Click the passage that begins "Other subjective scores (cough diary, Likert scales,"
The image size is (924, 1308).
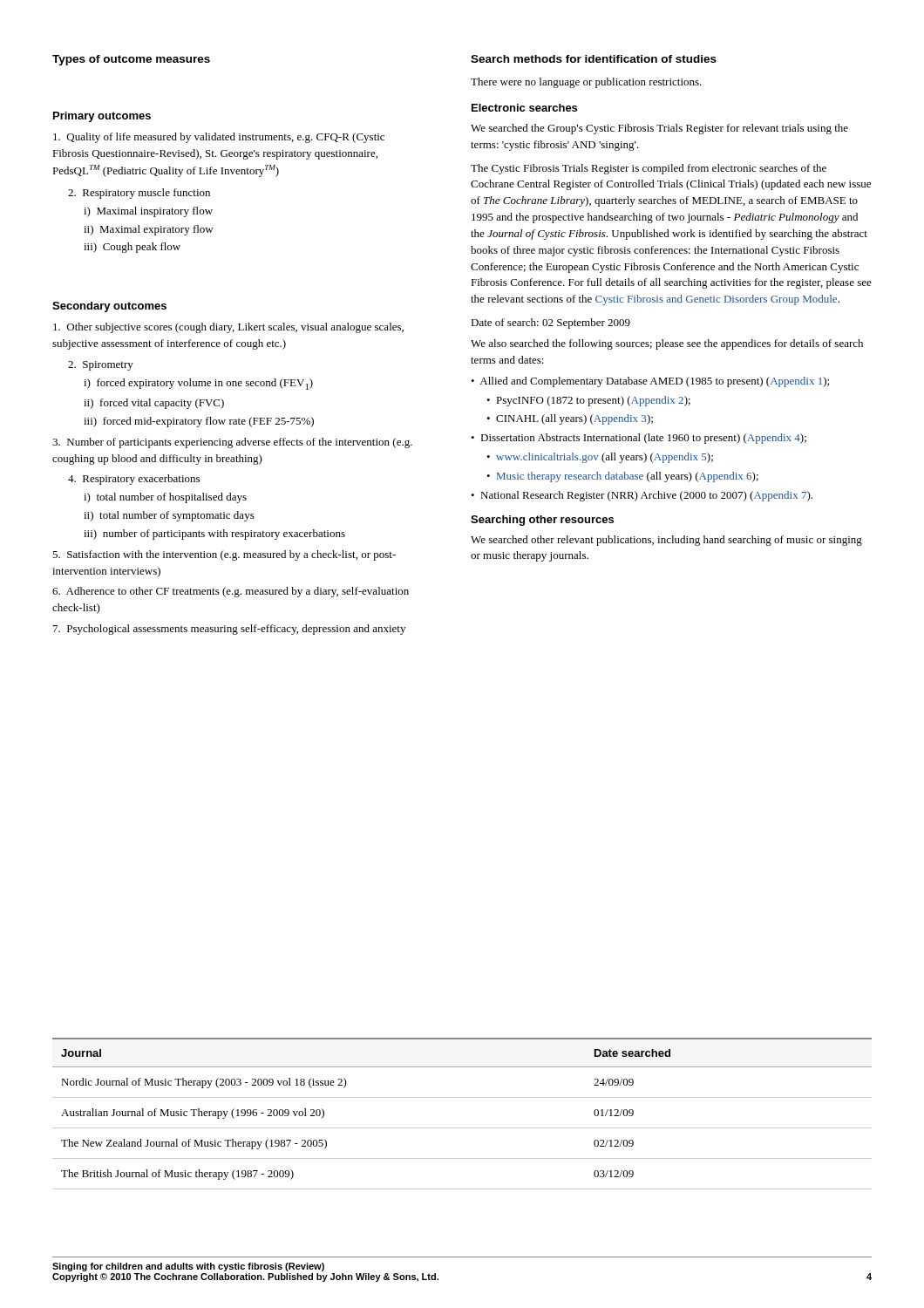[x=228, y=335]
